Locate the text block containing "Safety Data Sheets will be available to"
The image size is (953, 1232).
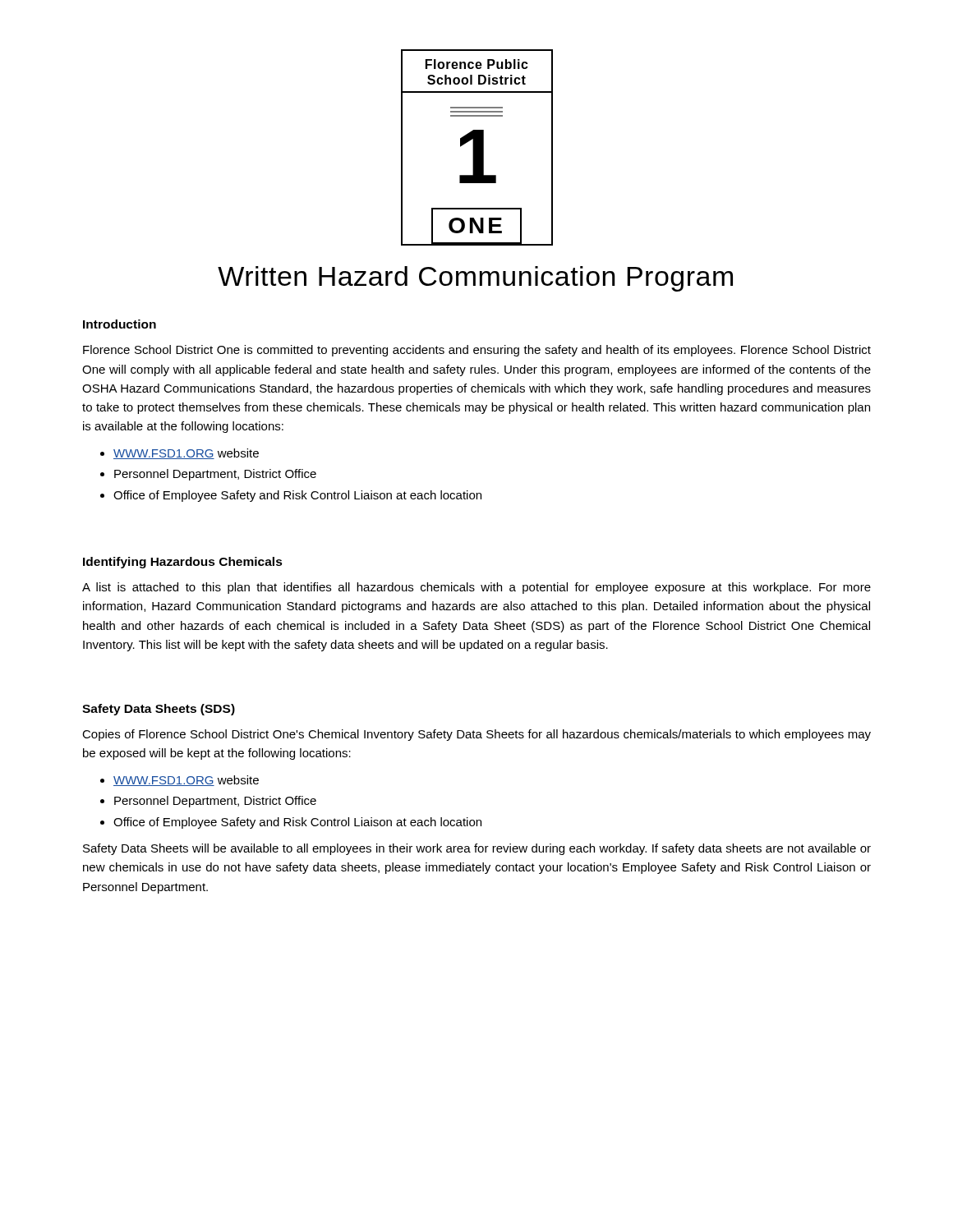click(476, 867)
